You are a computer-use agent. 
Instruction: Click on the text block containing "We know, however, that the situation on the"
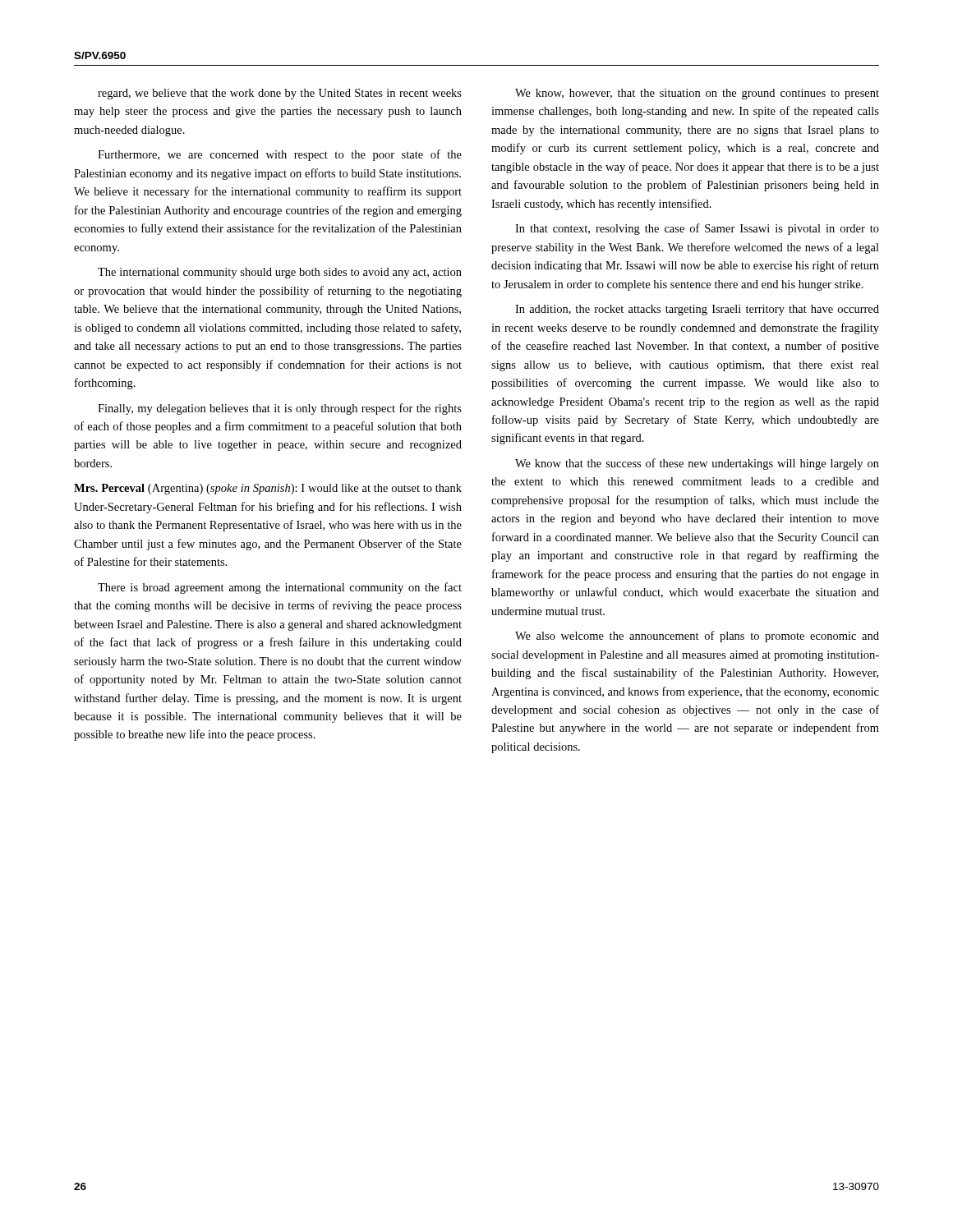point(685,148)
